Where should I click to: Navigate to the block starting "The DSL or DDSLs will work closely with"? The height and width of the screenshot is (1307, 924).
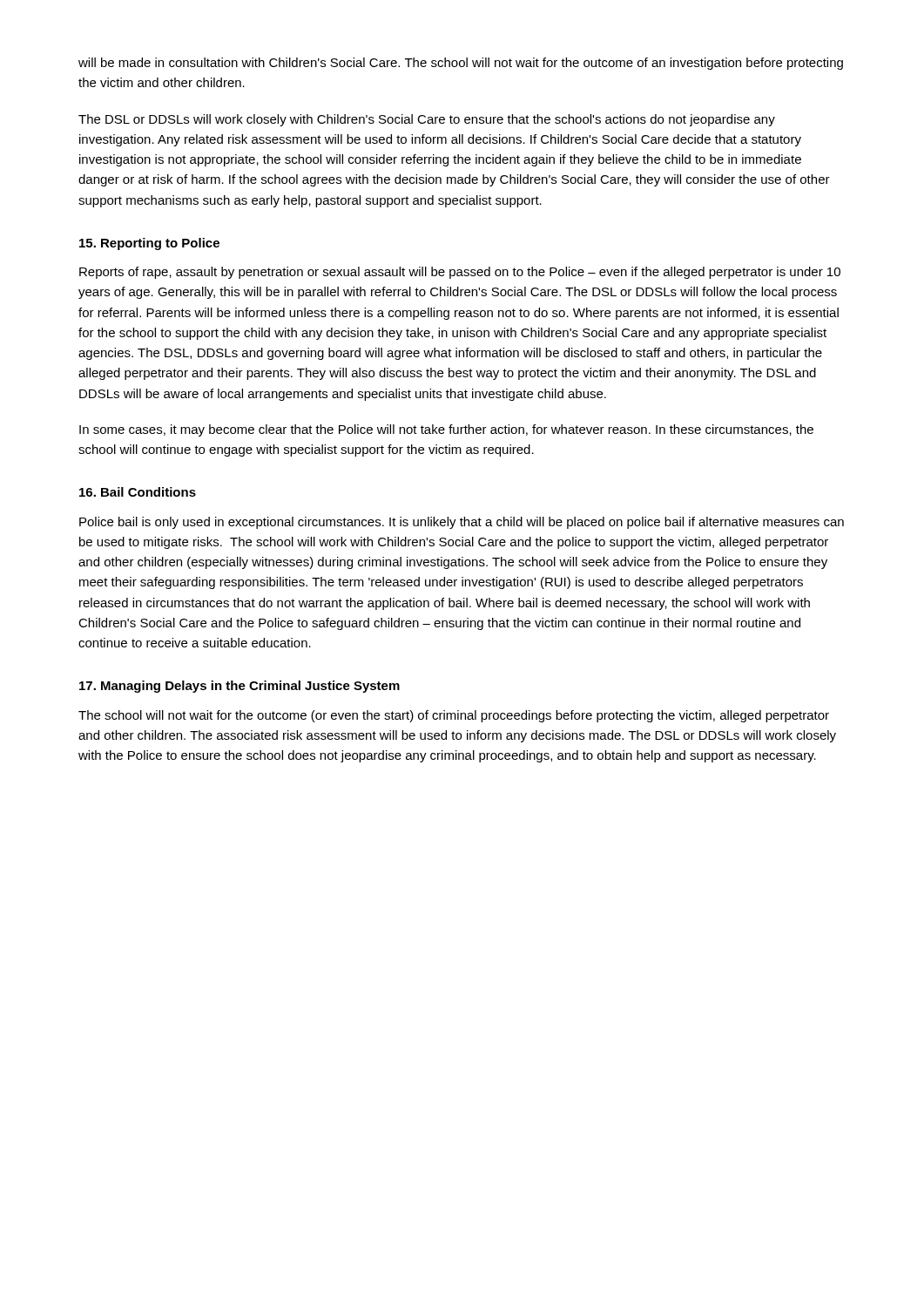click(454, 159)
